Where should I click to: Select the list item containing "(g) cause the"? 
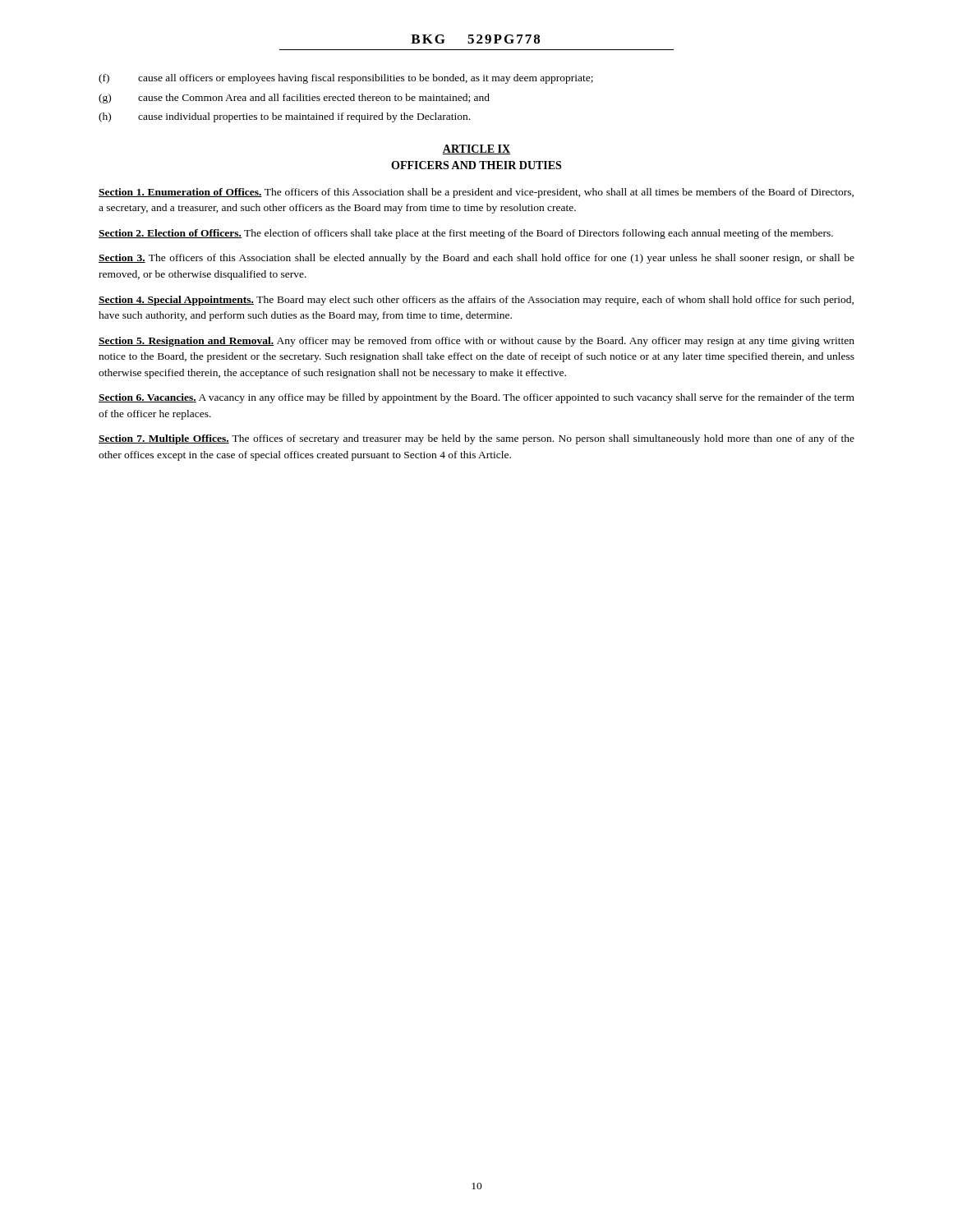tap(294, 97)
